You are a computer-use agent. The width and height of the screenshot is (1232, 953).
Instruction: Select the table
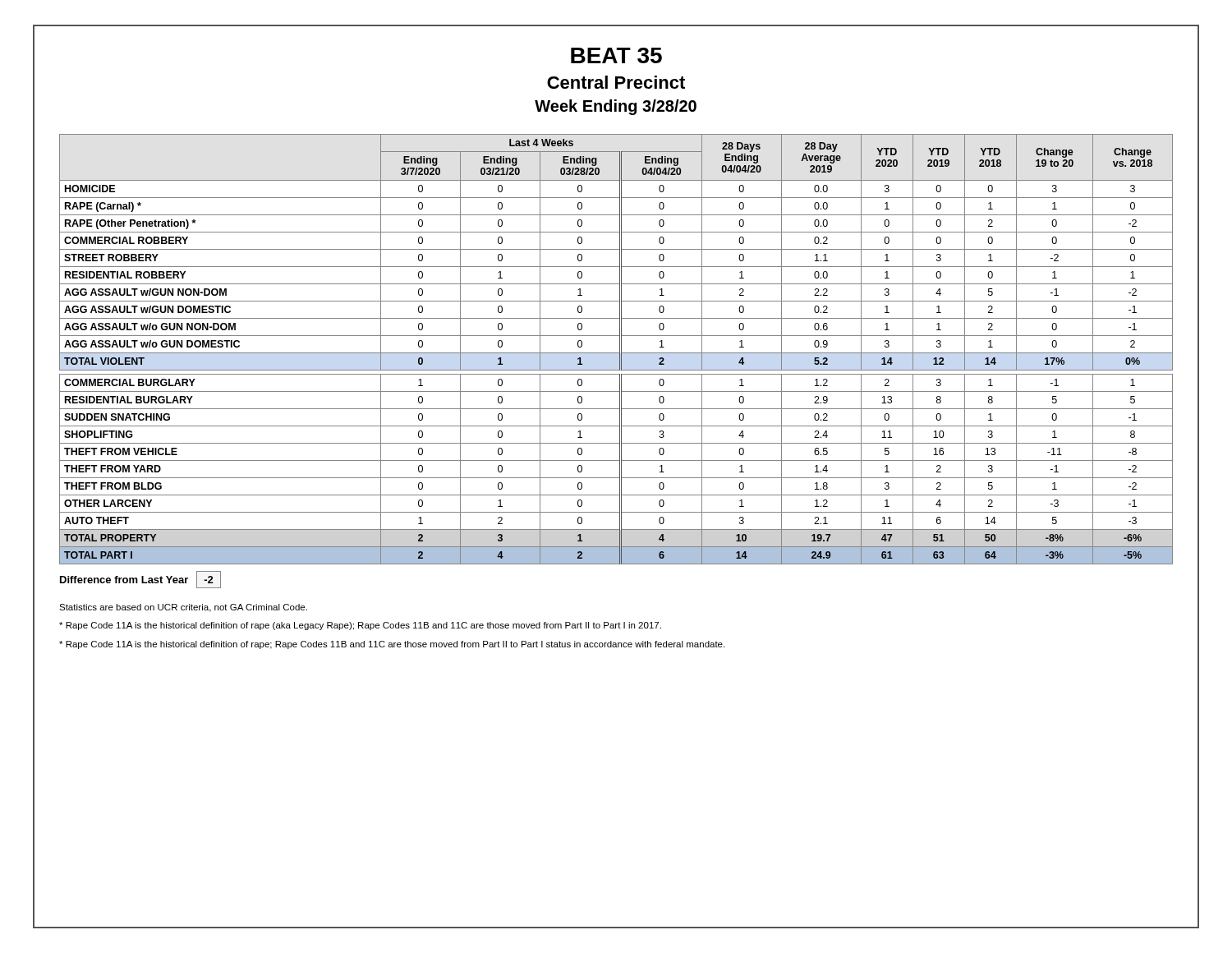616,349
